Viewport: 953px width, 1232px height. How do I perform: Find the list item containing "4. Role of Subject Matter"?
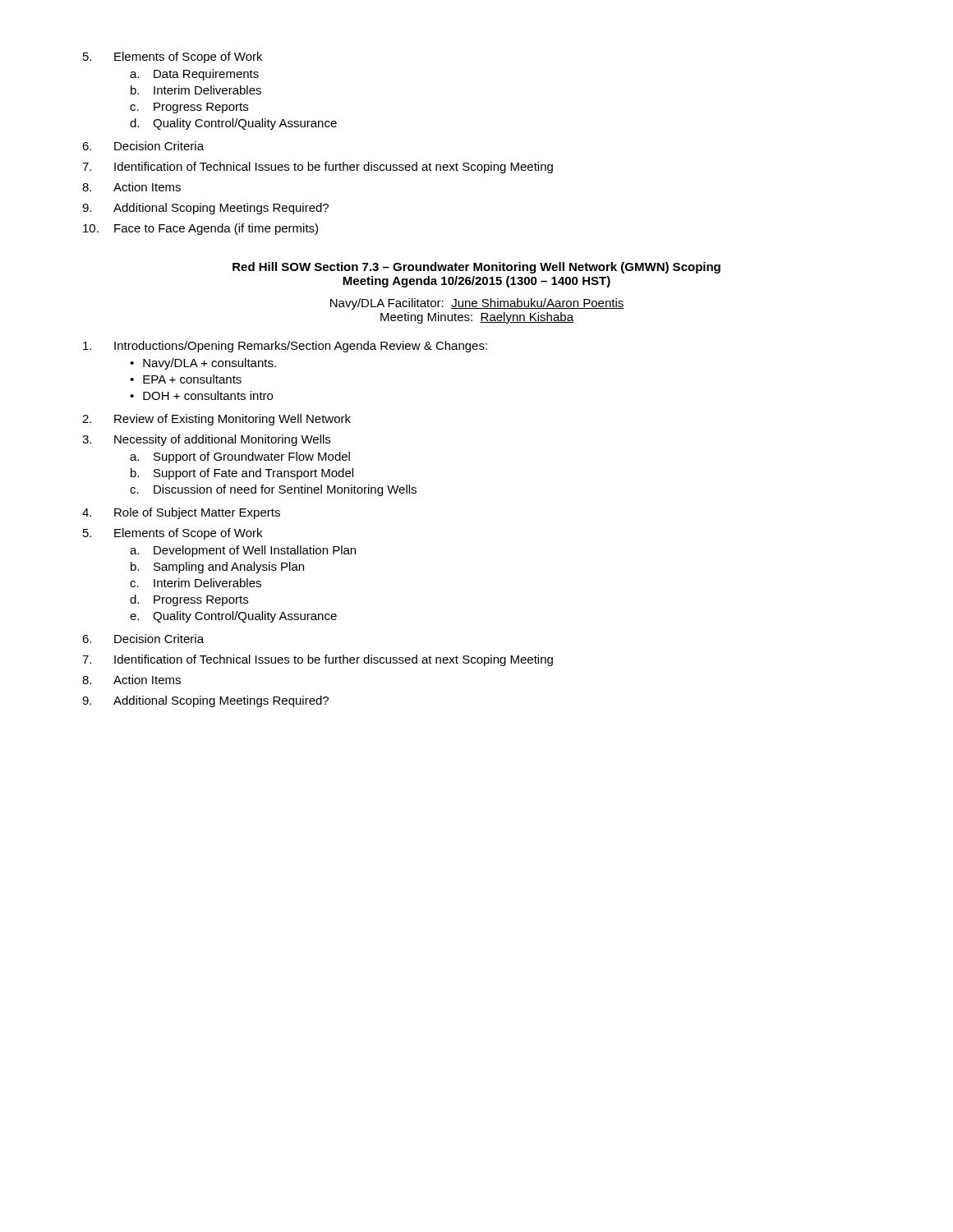coord(181,513)
